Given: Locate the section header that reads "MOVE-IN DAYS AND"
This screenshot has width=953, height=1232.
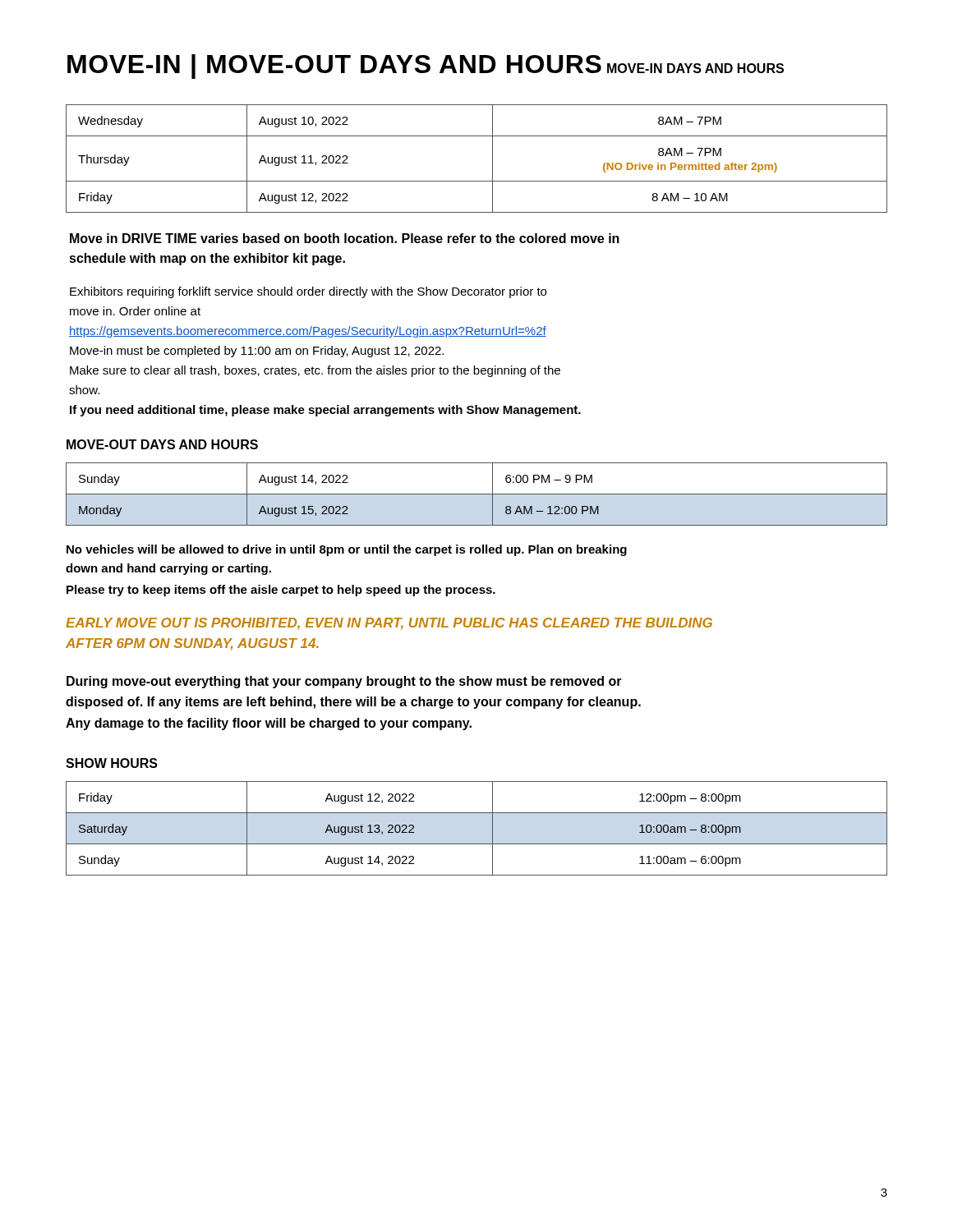Looking at the screenshot, I should pos(695,69).
